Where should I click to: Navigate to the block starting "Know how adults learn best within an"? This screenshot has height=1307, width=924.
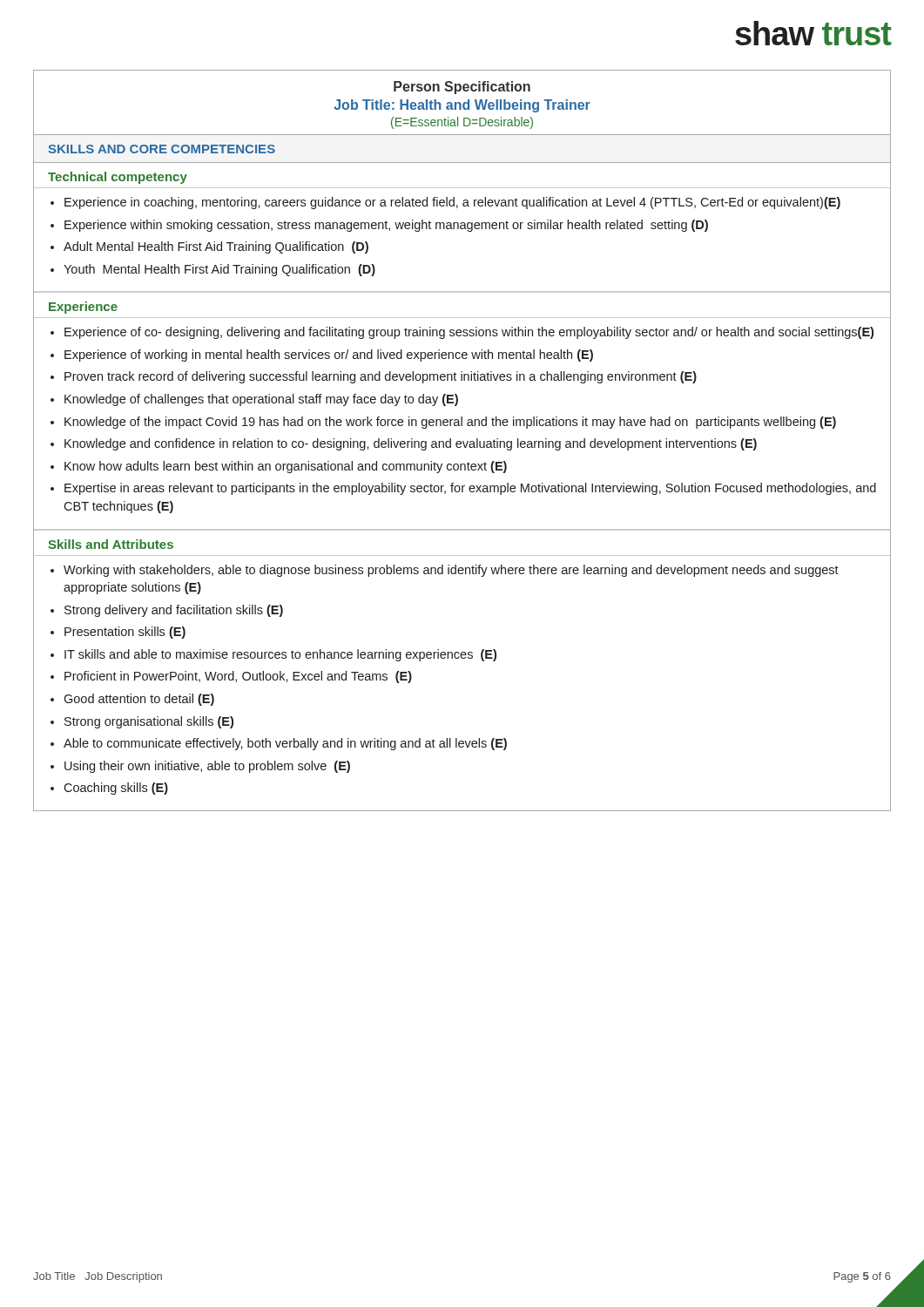285,466
